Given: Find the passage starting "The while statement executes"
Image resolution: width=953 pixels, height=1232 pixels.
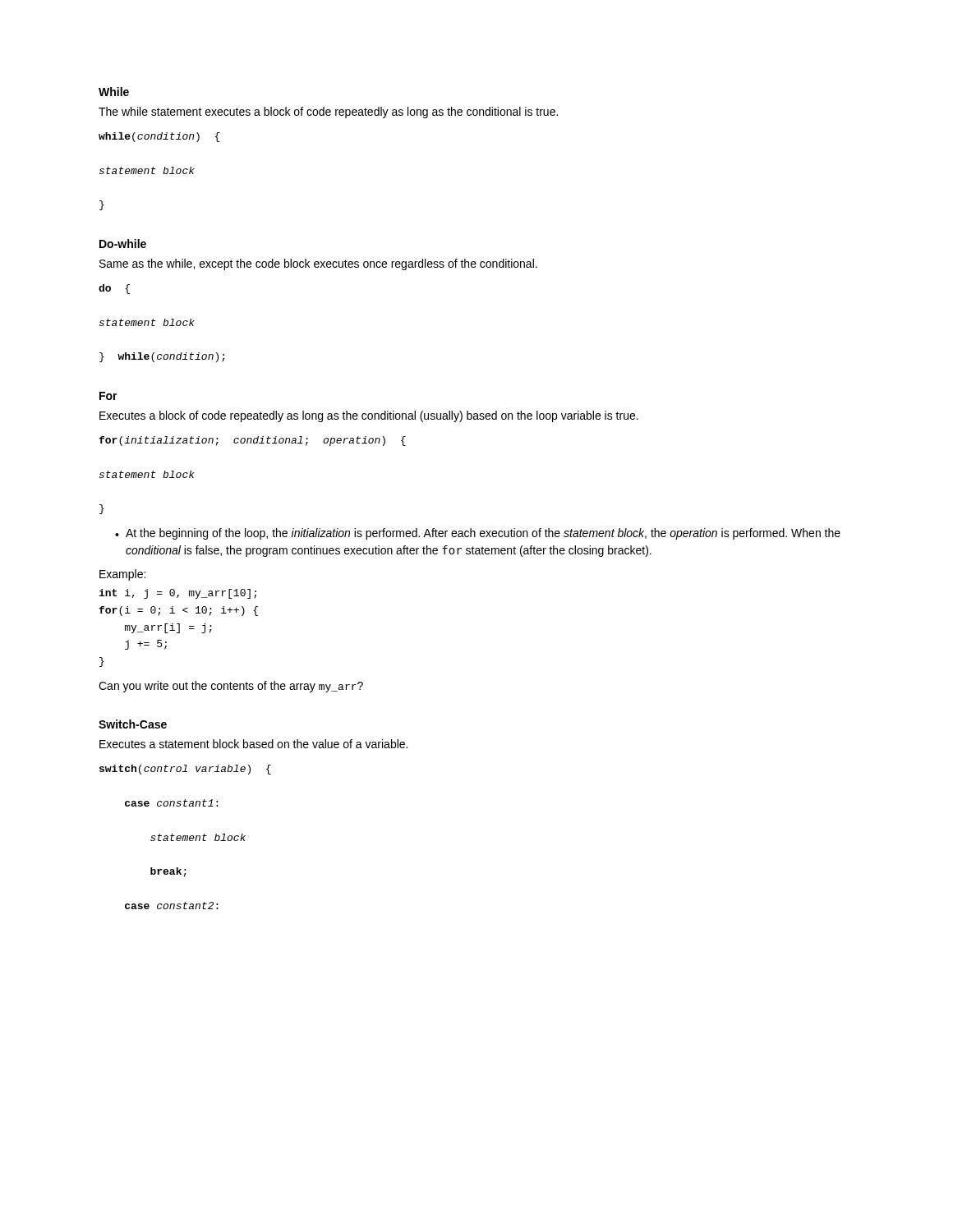Looking at the screenshot, I should pyautogui.click(x=329, y=112).
